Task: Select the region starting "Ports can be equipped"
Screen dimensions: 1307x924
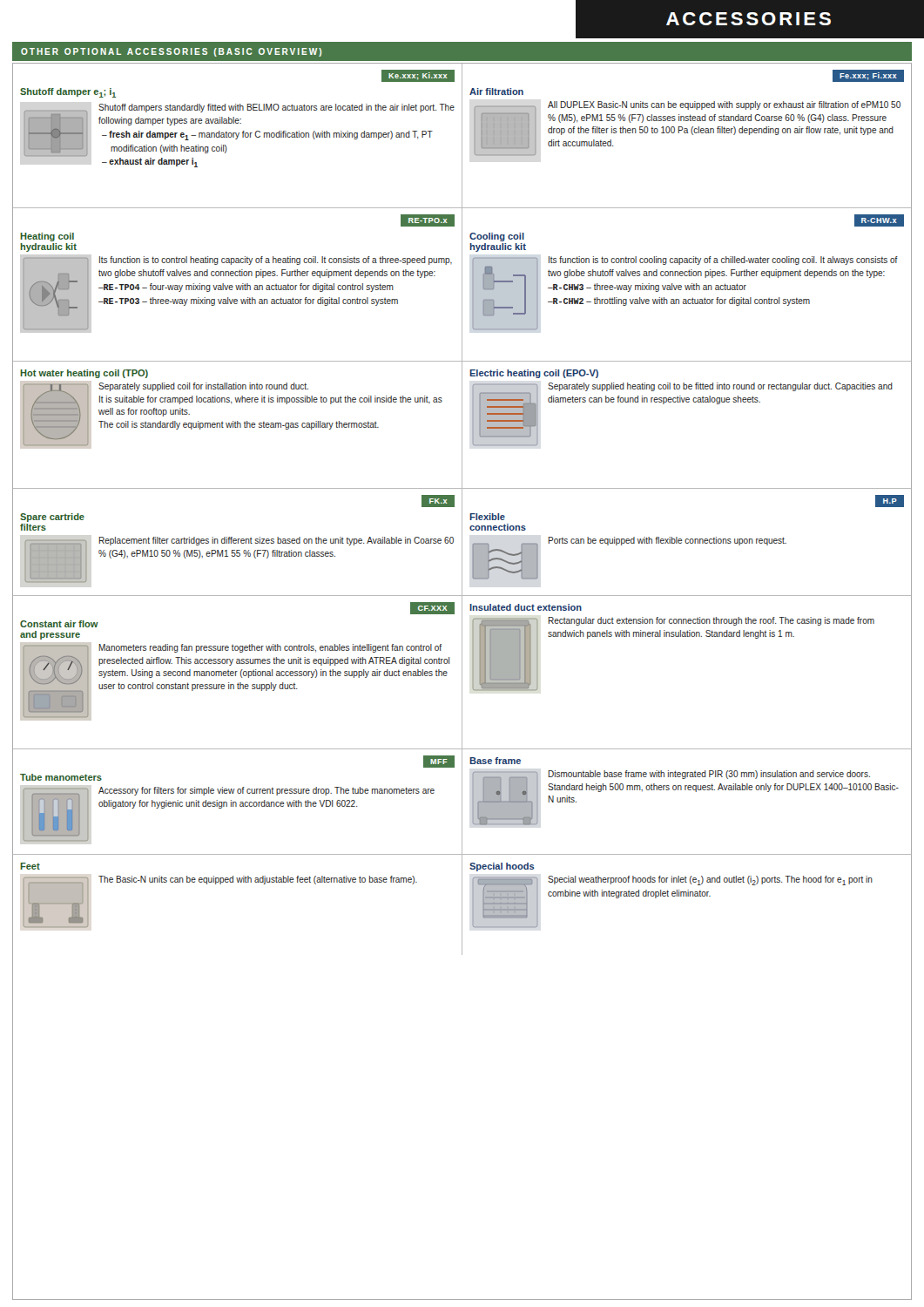Action: tap(667, 541)
